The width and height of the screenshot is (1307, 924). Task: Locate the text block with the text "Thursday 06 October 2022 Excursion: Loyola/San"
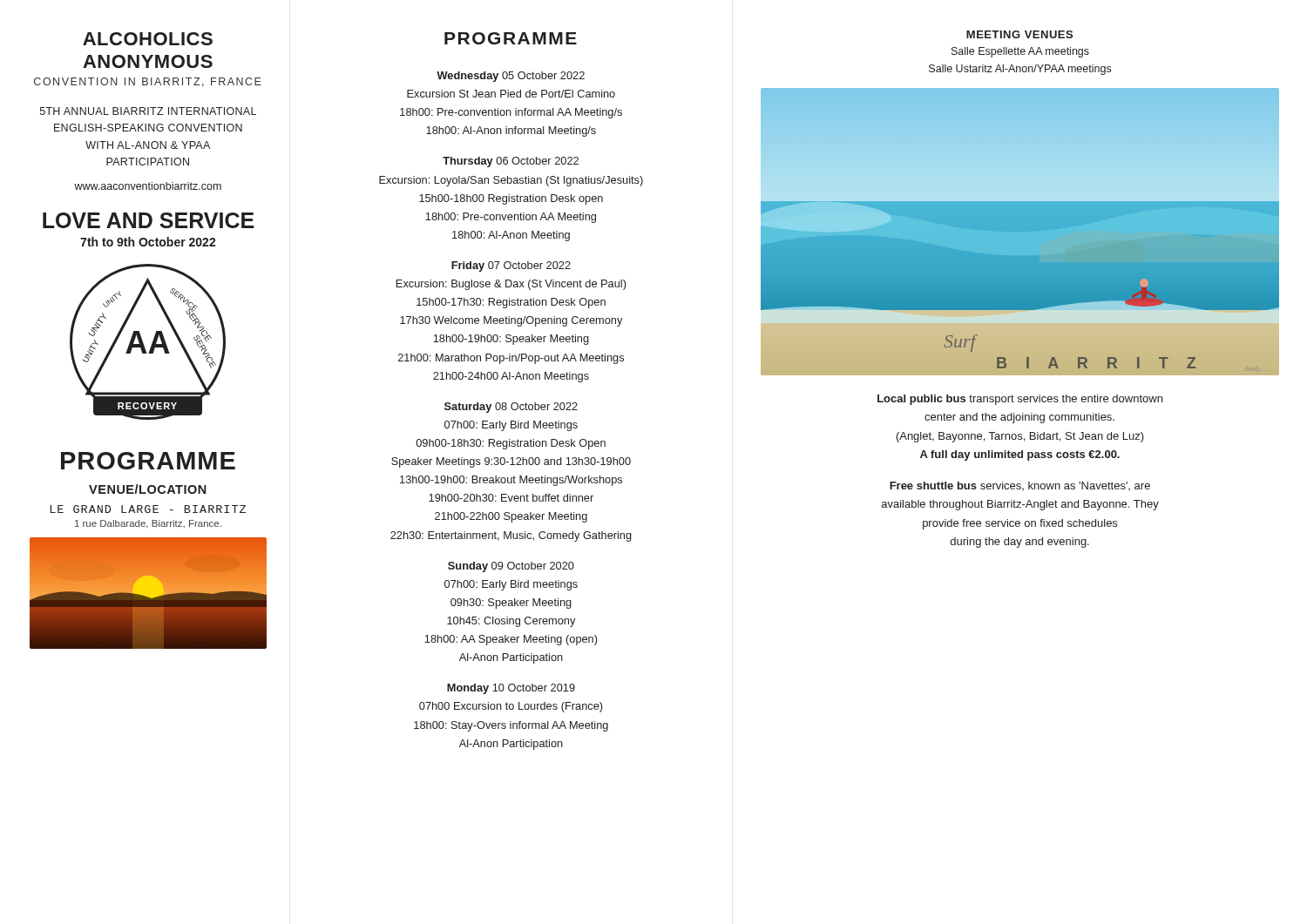point(511,198)
